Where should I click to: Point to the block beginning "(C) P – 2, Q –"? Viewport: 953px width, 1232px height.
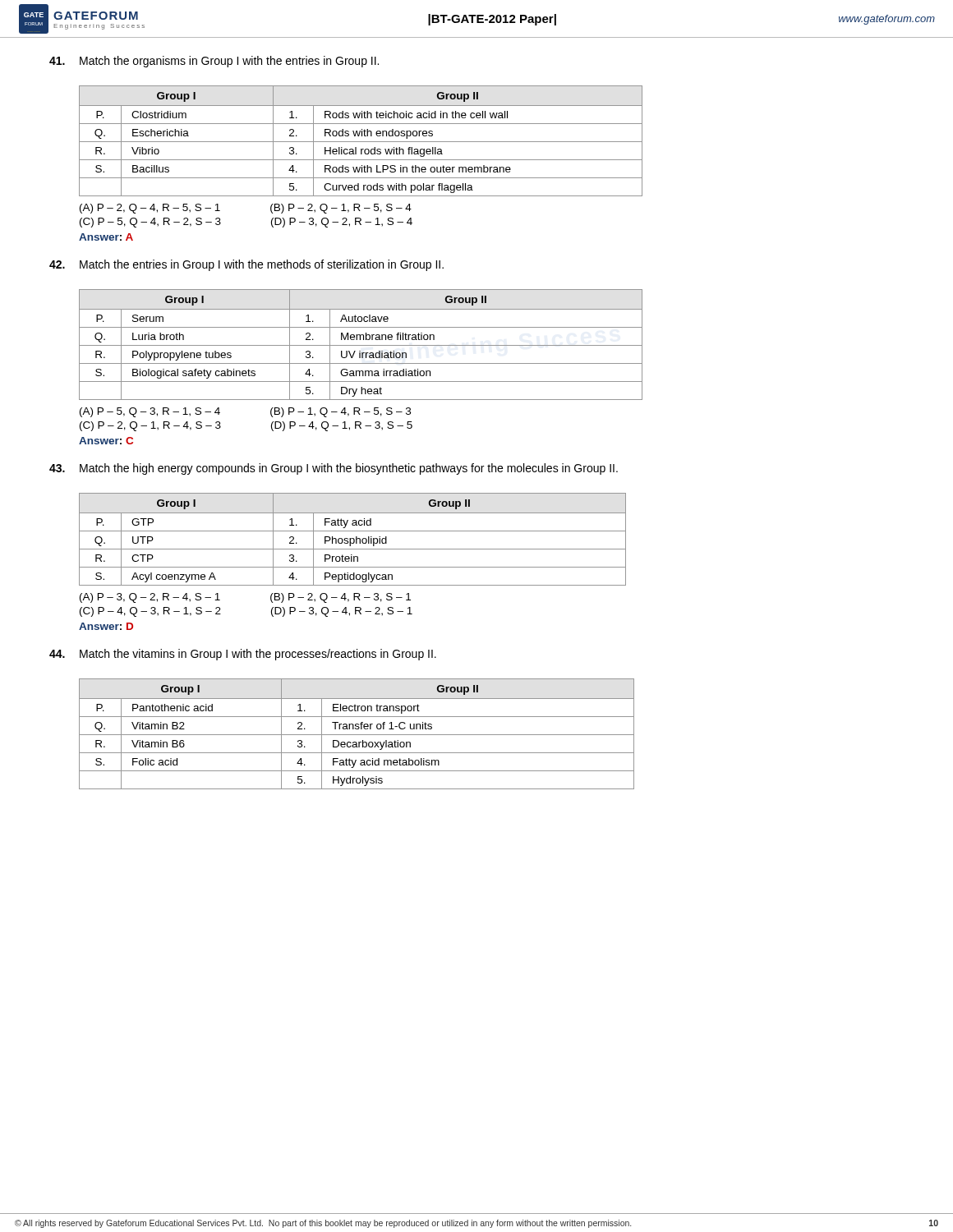click(153, 426)
